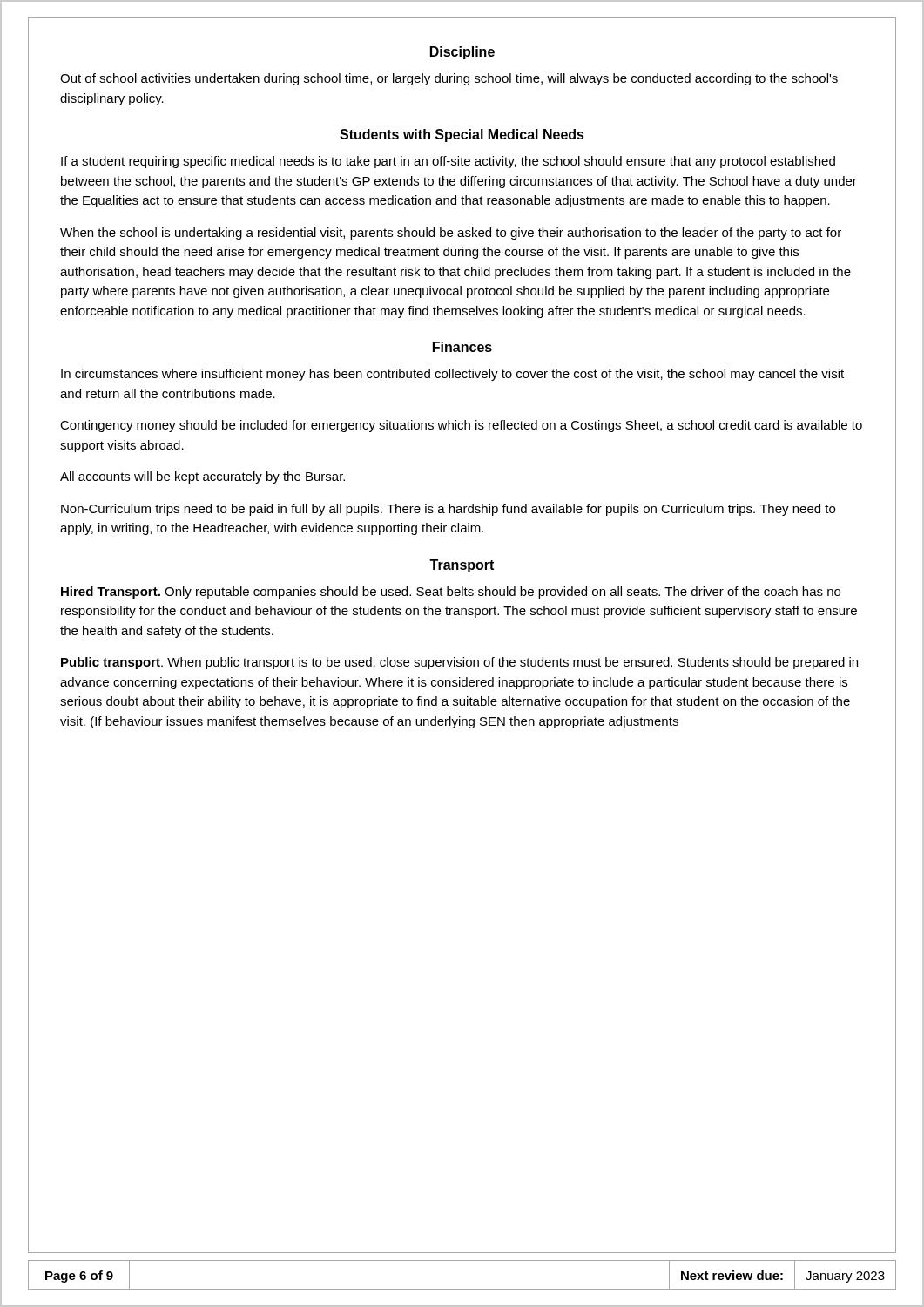Point to the passage starting "In circumstances where"
This screenshot has height=1307, width=924.
click(452, 383)
